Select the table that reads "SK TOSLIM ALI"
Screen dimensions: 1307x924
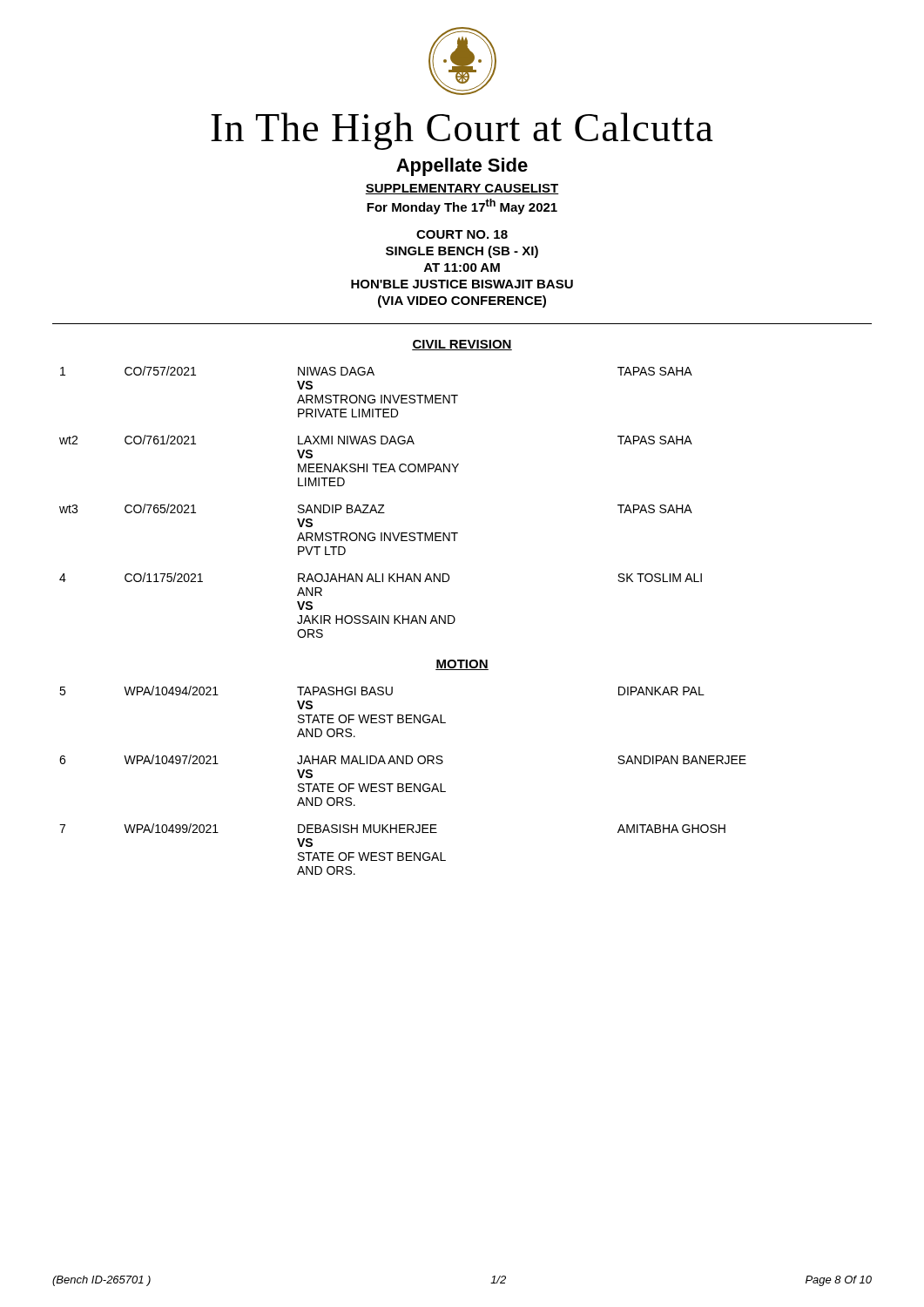pyautogui.click(x=462, y=505)
